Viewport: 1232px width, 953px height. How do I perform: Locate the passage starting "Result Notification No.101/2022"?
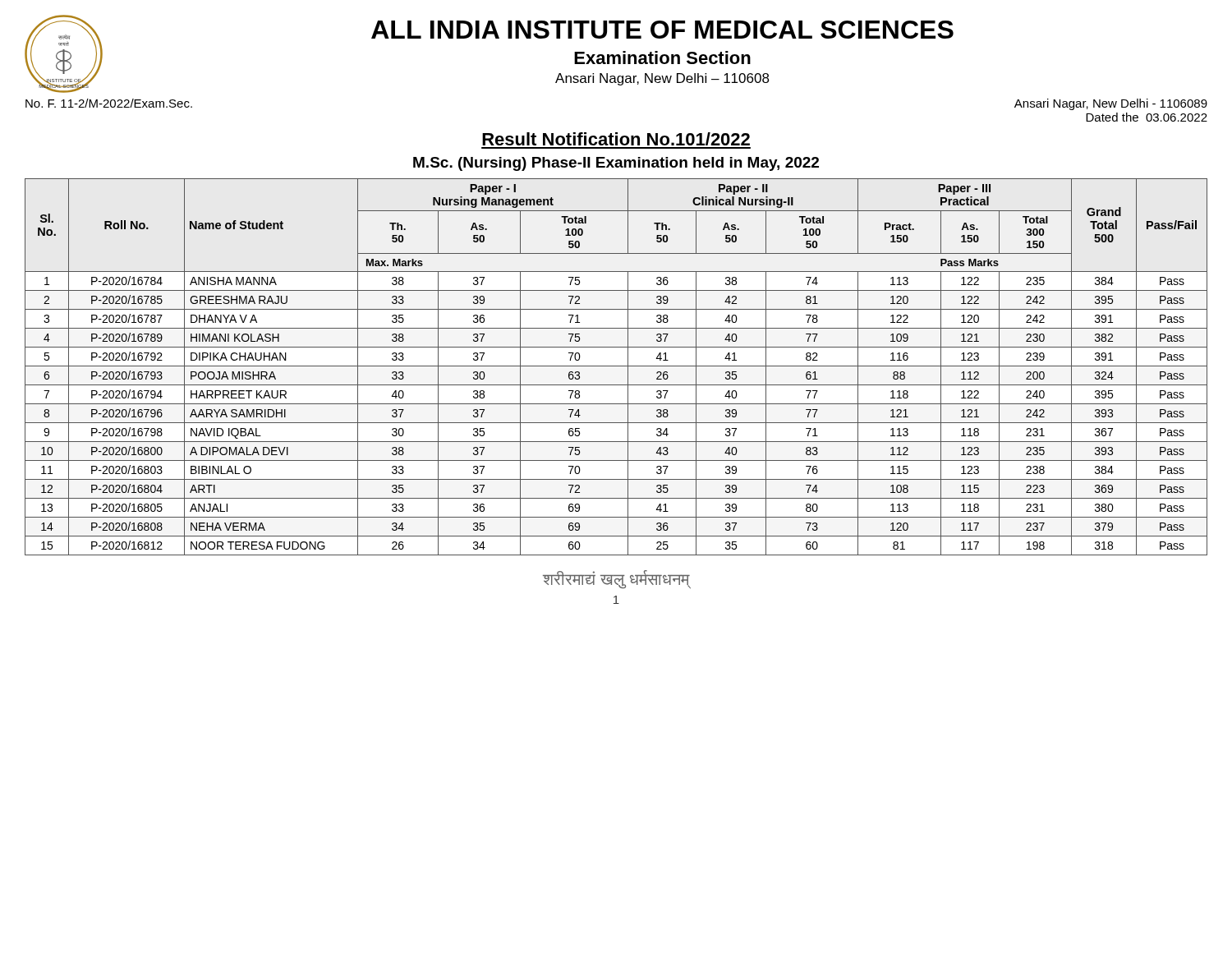click(616, 139)
